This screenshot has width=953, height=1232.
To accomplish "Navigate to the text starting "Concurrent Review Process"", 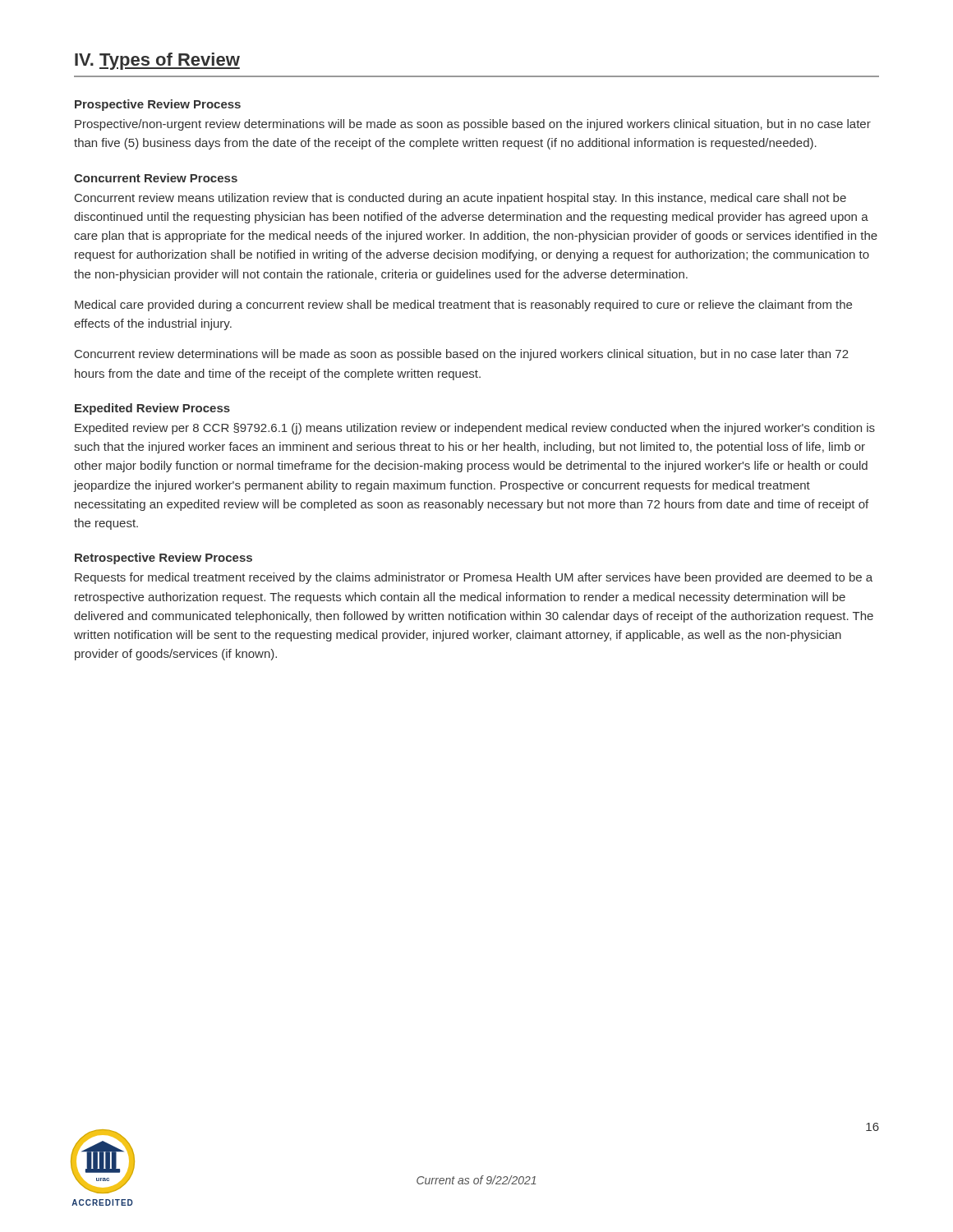I will pos(156,177).
